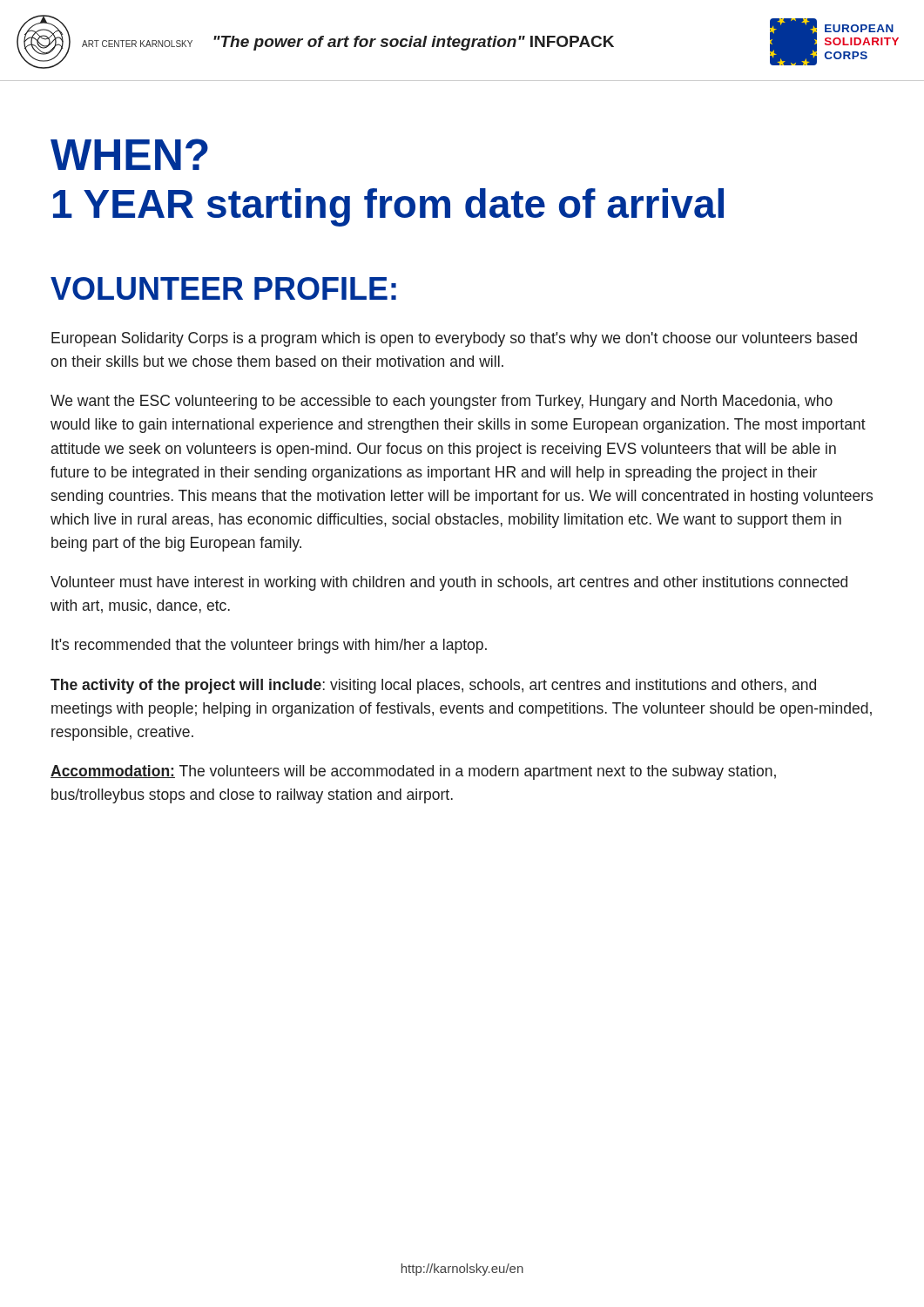Select the region starting "The activity of the project will include: visiting"
Screen dimensions: 1307x924
[x=462, y=708]
